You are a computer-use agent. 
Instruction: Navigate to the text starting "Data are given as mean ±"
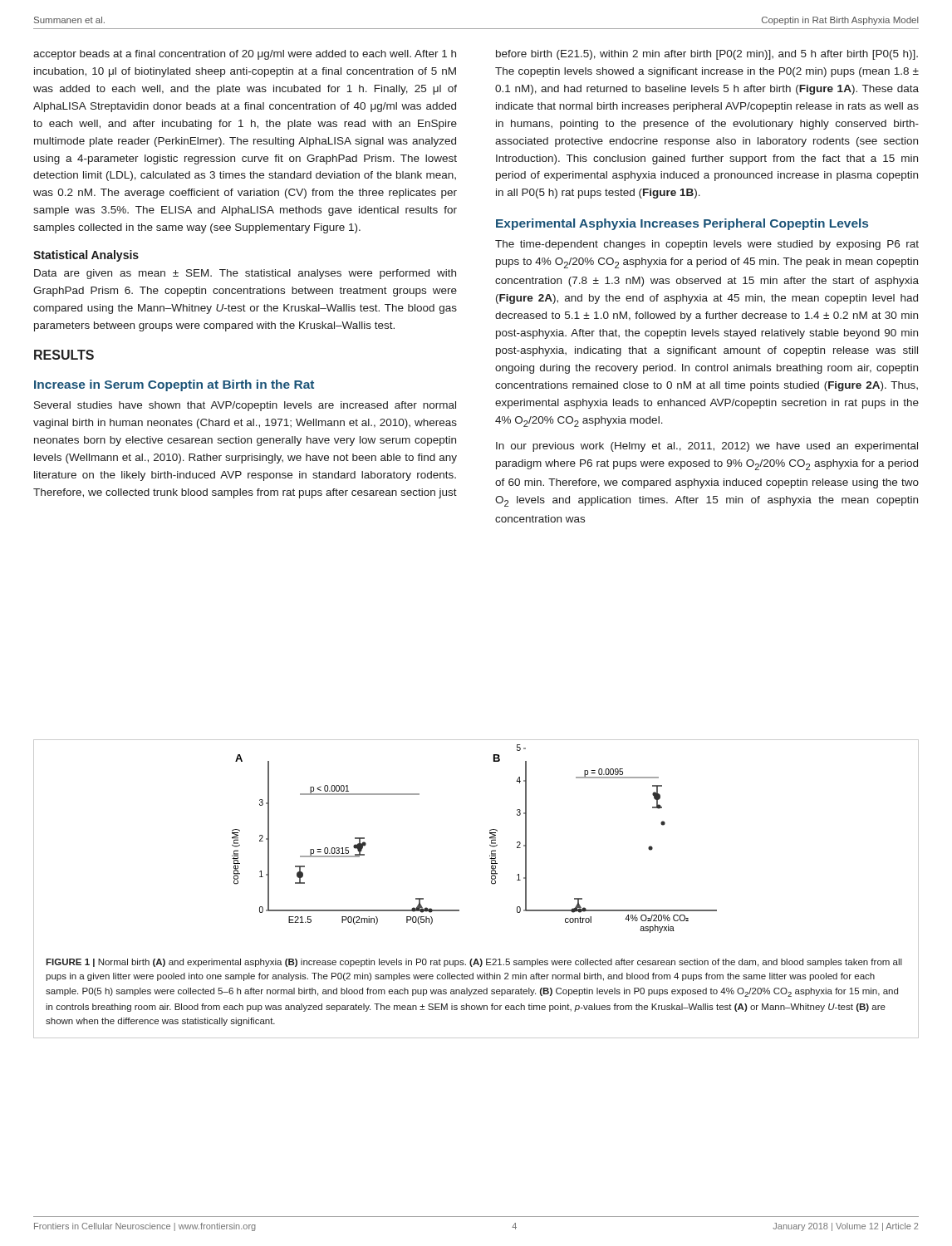pos(245,300)
